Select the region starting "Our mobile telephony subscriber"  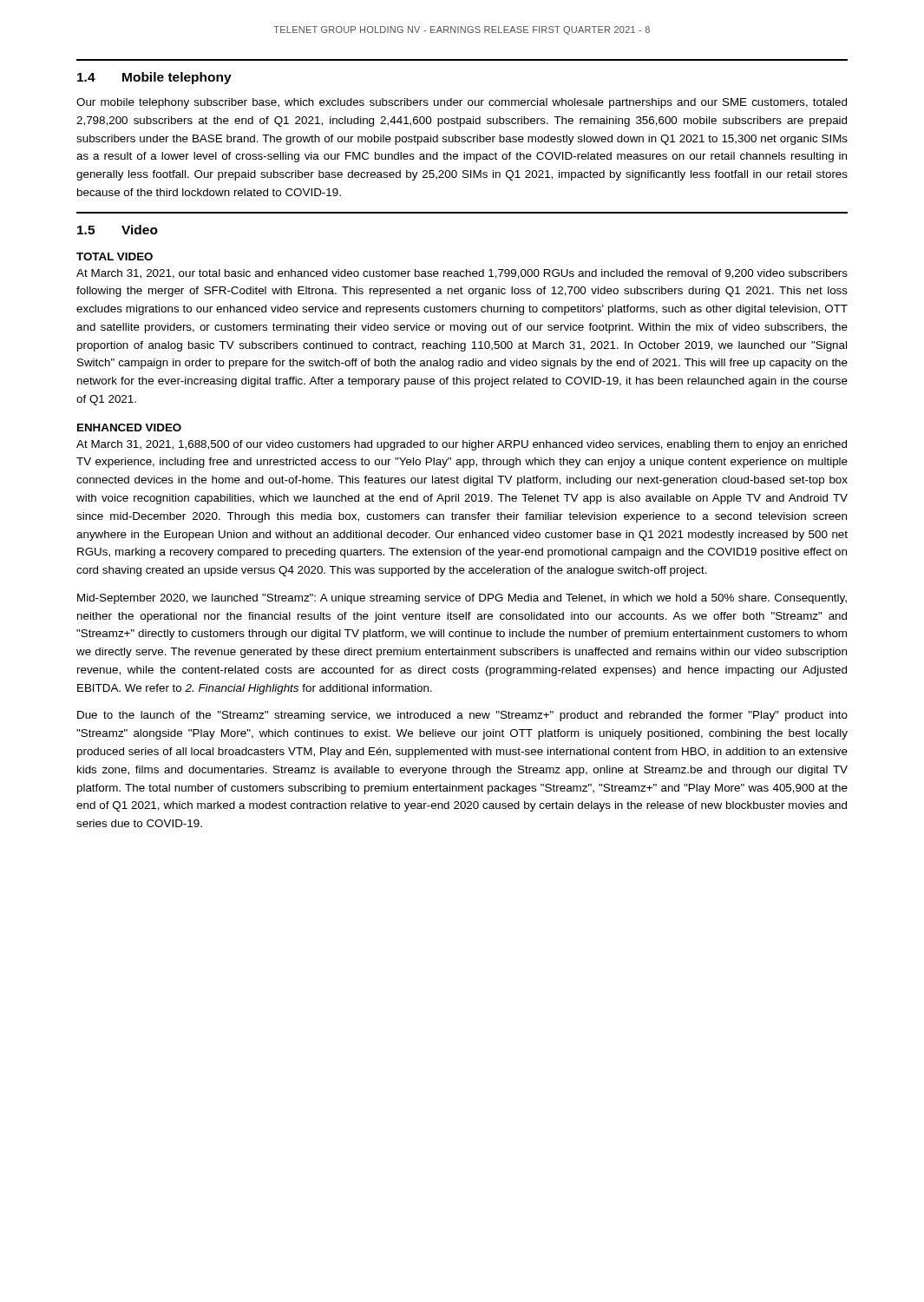click(x=462, y=148)
